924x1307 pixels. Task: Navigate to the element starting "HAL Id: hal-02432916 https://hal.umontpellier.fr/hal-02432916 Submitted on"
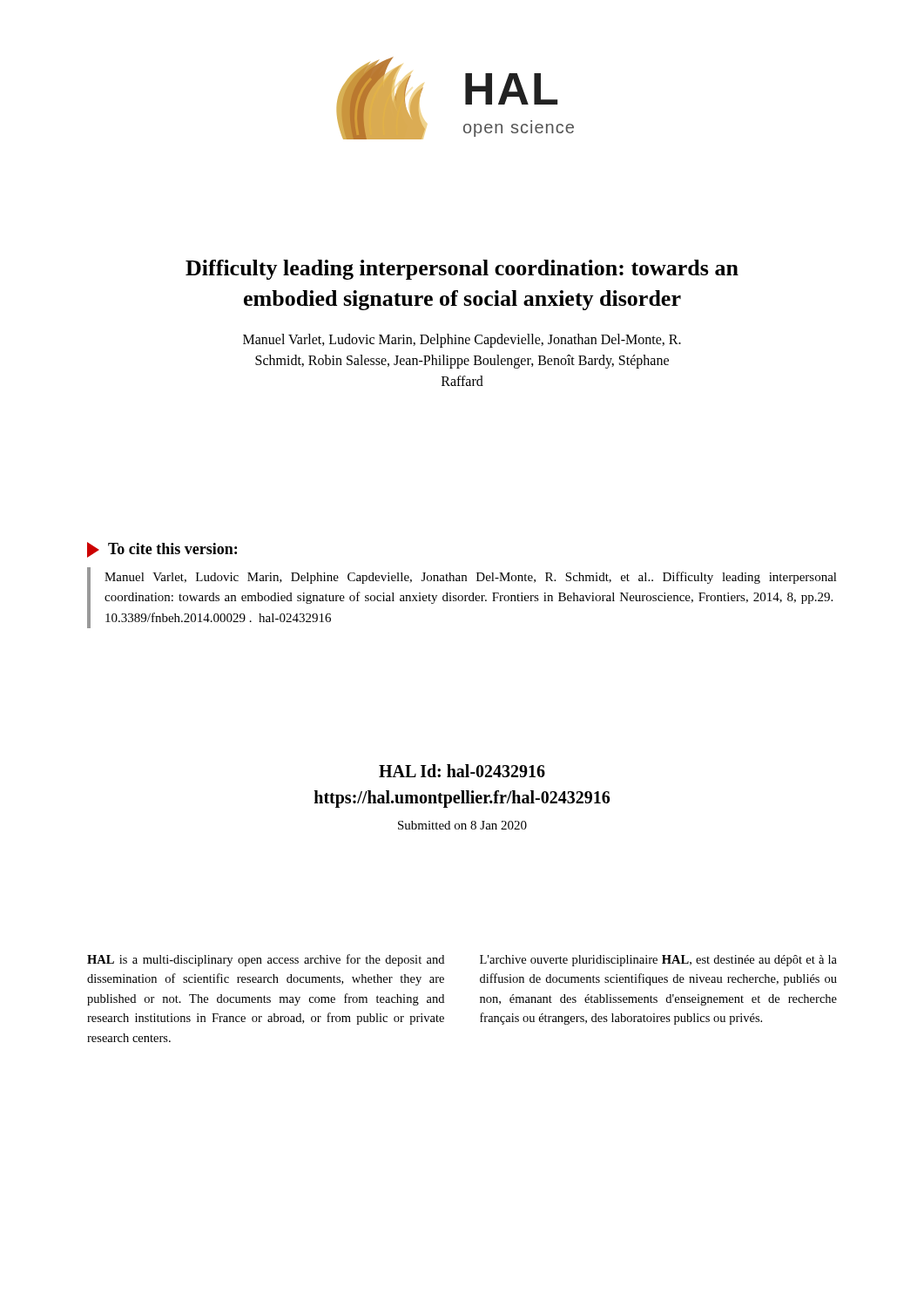(462, 797)
